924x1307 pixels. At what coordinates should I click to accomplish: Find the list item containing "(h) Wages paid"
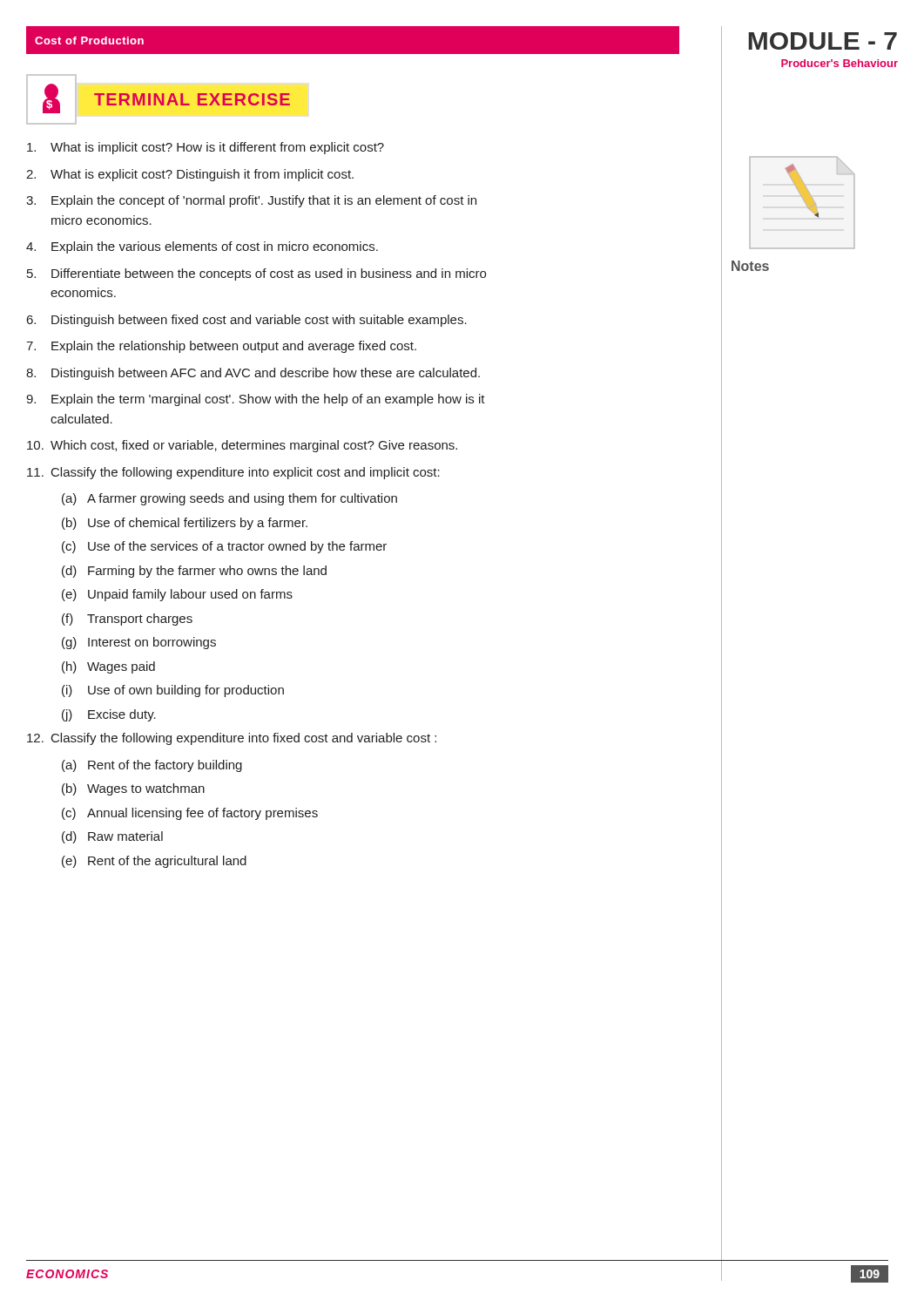click(108, 666)
